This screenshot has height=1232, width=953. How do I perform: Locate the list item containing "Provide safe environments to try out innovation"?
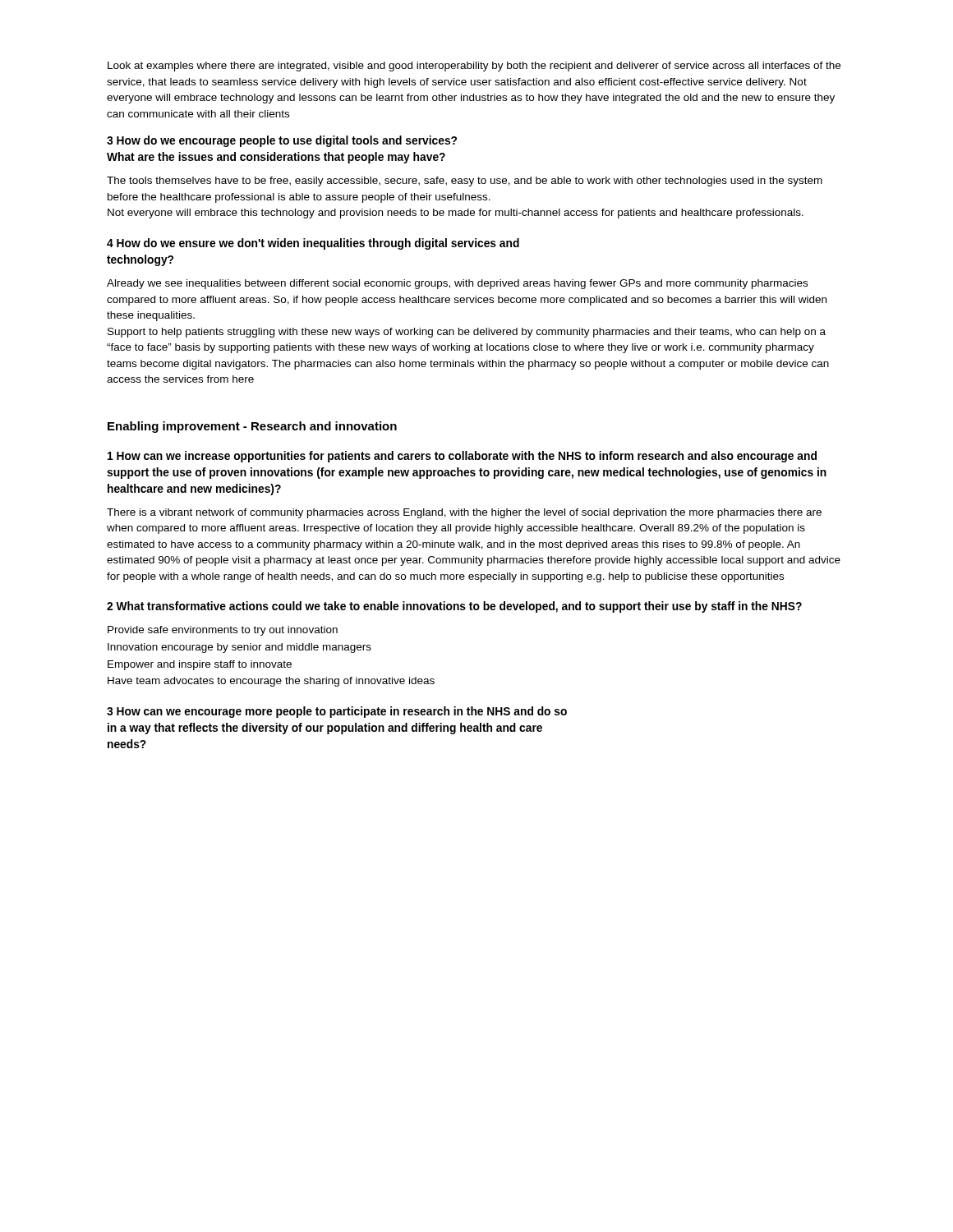tap(222, 630)
